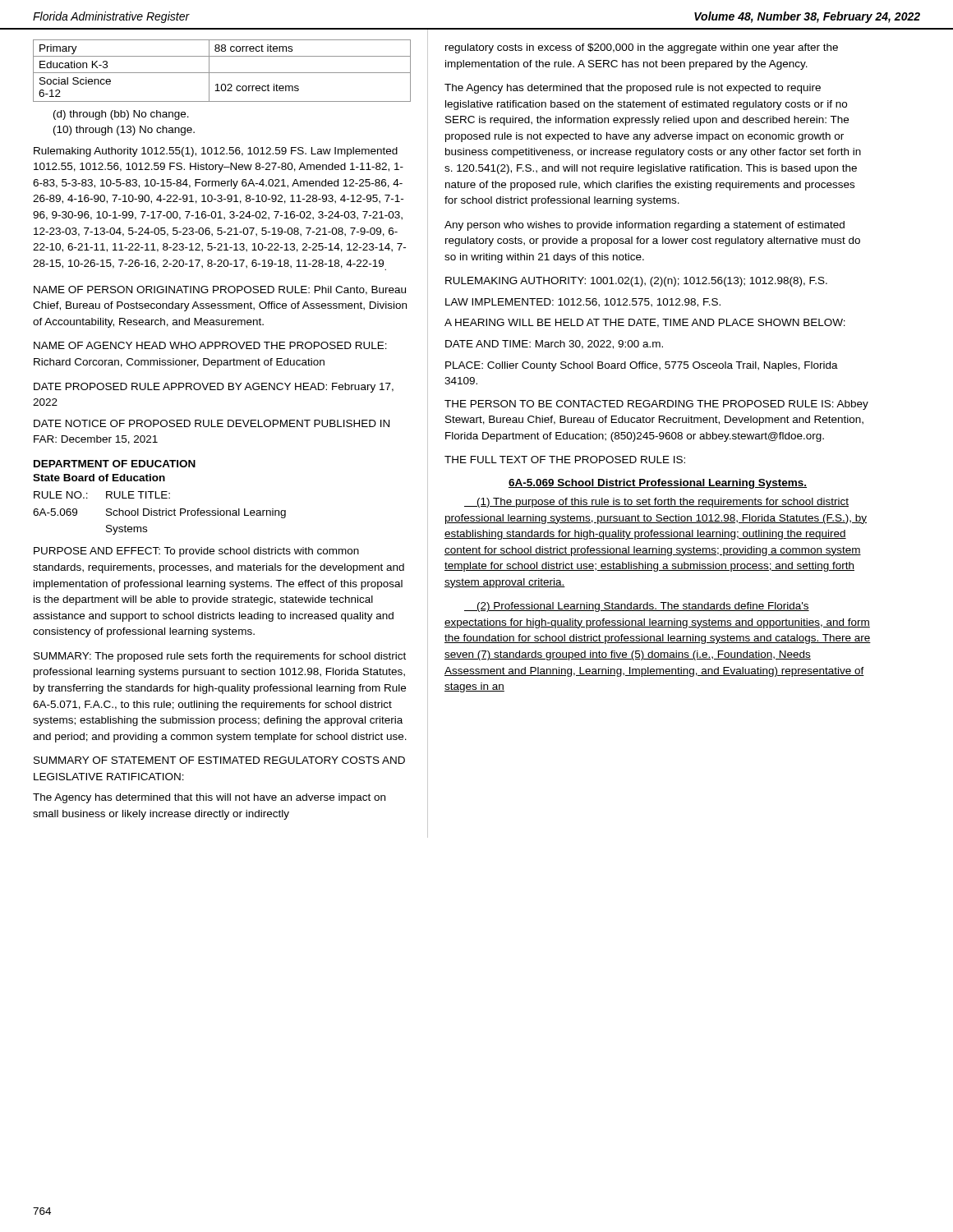Viewport: 953px width, 1232px height.
Task: Find the text with the text "RULEMAKING AUTHORITY: 1001.02(1), (2)(n); 1012.56(13); 1012.98(8), F.S."
Action: click(x=636, y=281)
